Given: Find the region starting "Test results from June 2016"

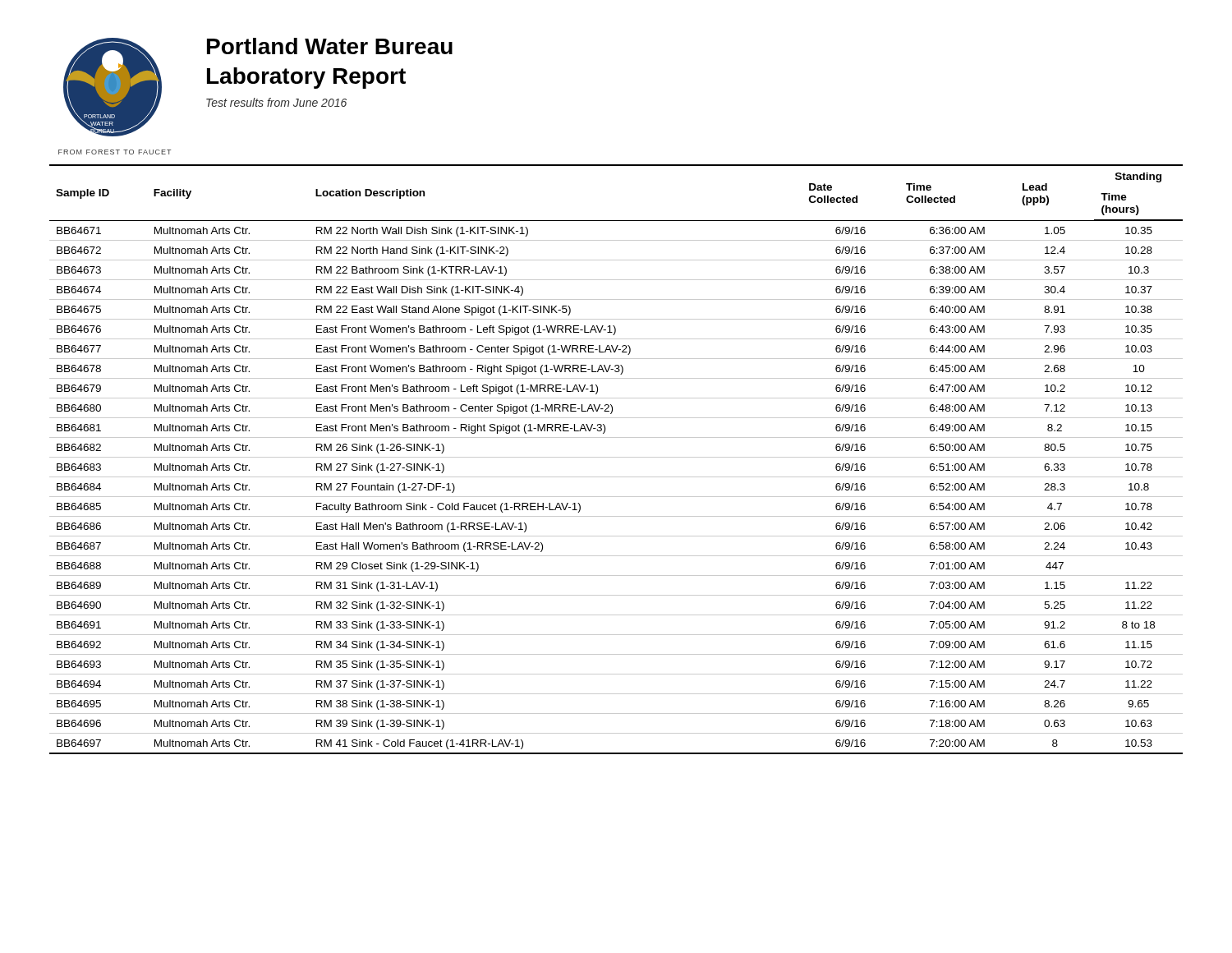Looking at the screenshot, I should click(x=276, y=103).
